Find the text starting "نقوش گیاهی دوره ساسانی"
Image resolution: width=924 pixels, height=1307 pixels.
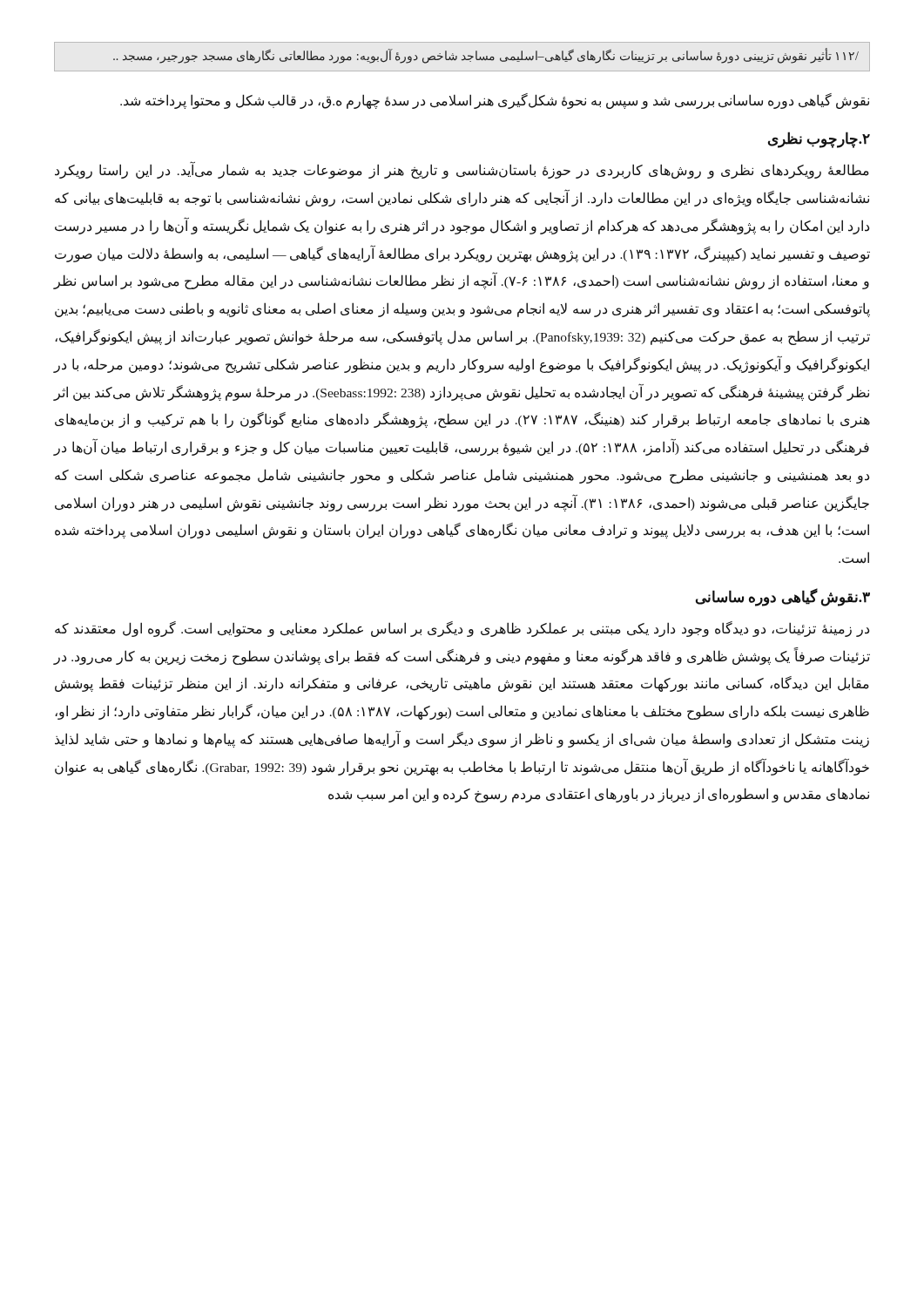click(x=495, y=101)
